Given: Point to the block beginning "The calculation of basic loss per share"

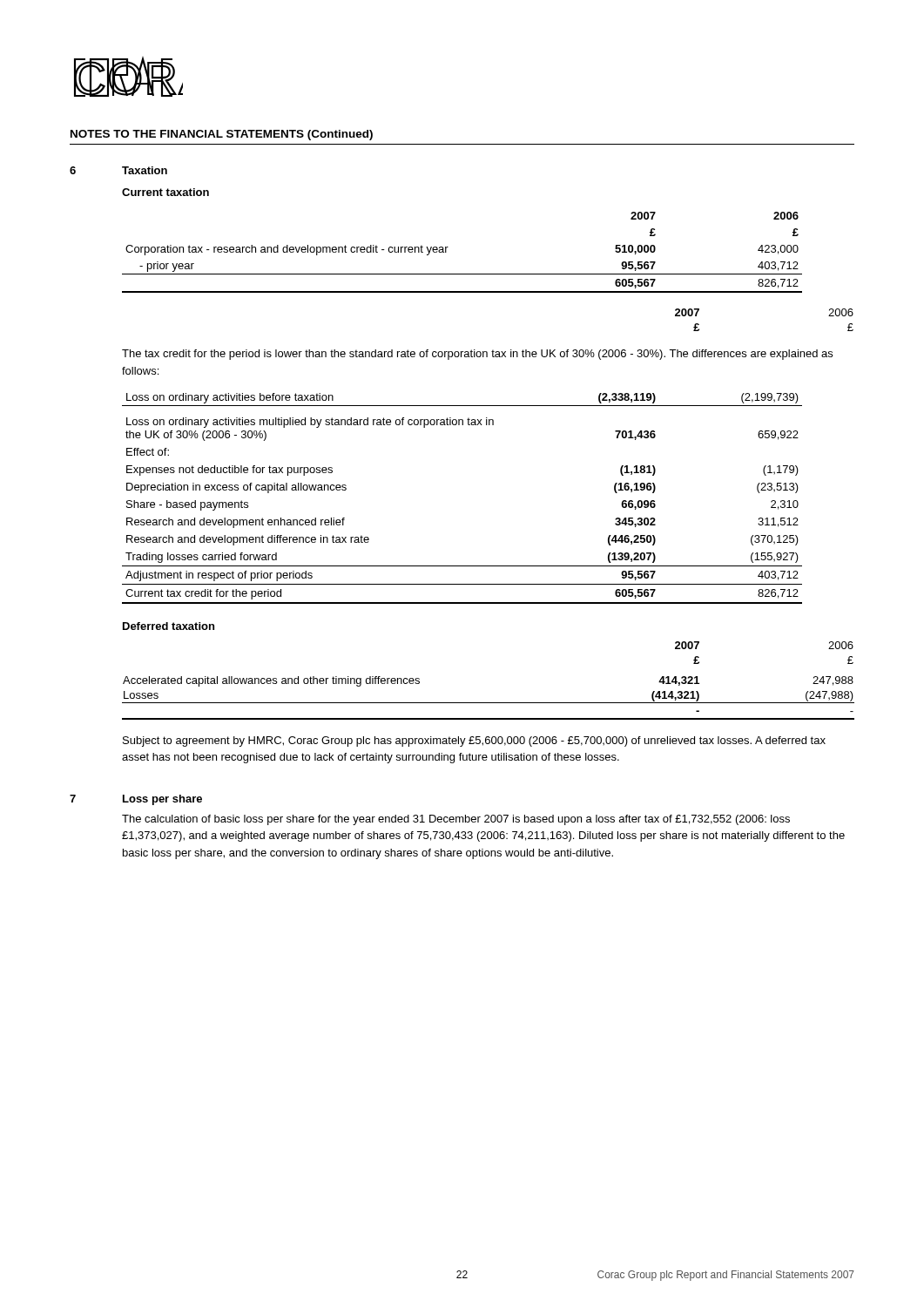Looking at the screenshot, I should (483, 835).
